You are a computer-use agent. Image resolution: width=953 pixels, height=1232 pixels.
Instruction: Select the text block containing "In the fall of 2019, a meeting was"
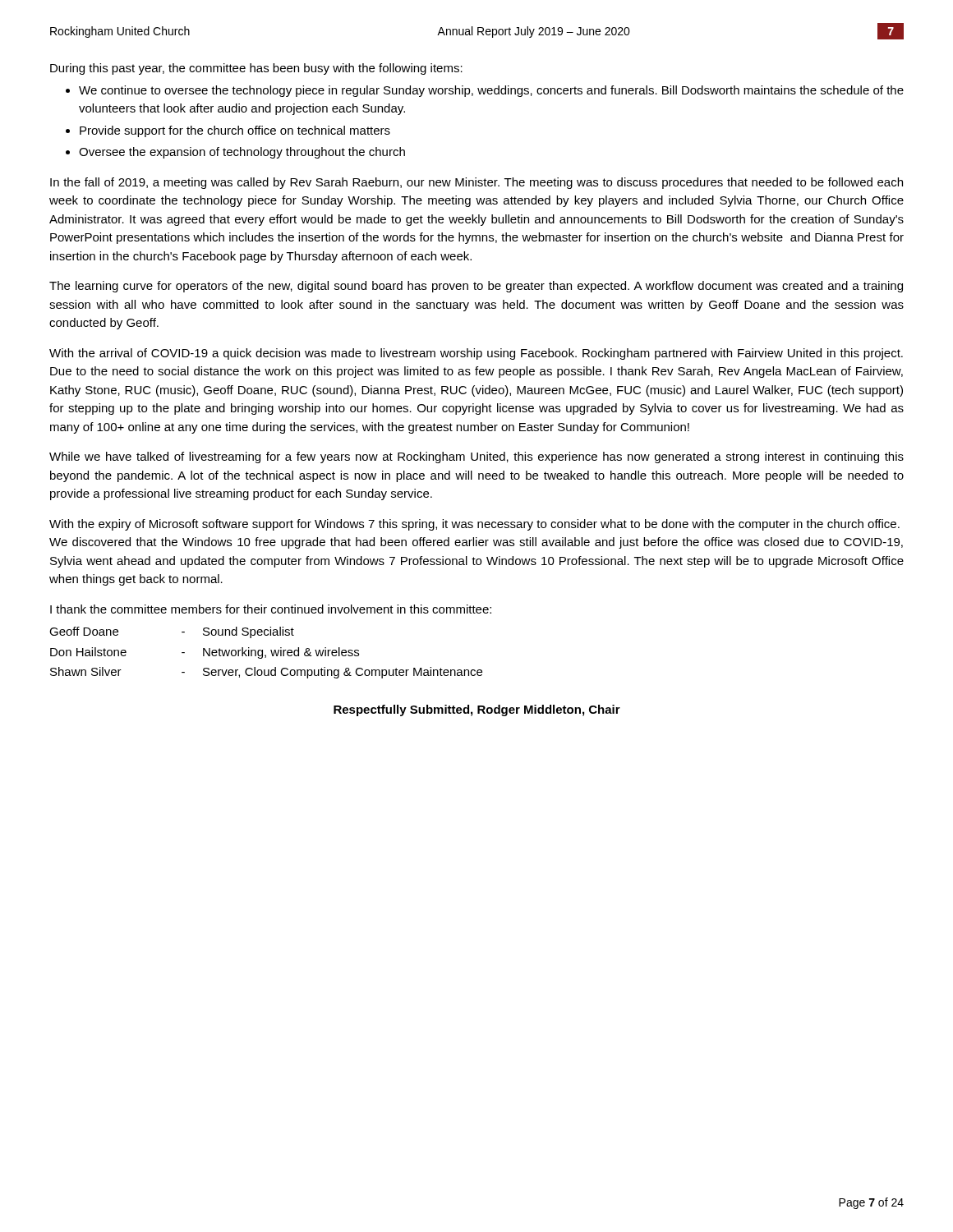[476, 218]
